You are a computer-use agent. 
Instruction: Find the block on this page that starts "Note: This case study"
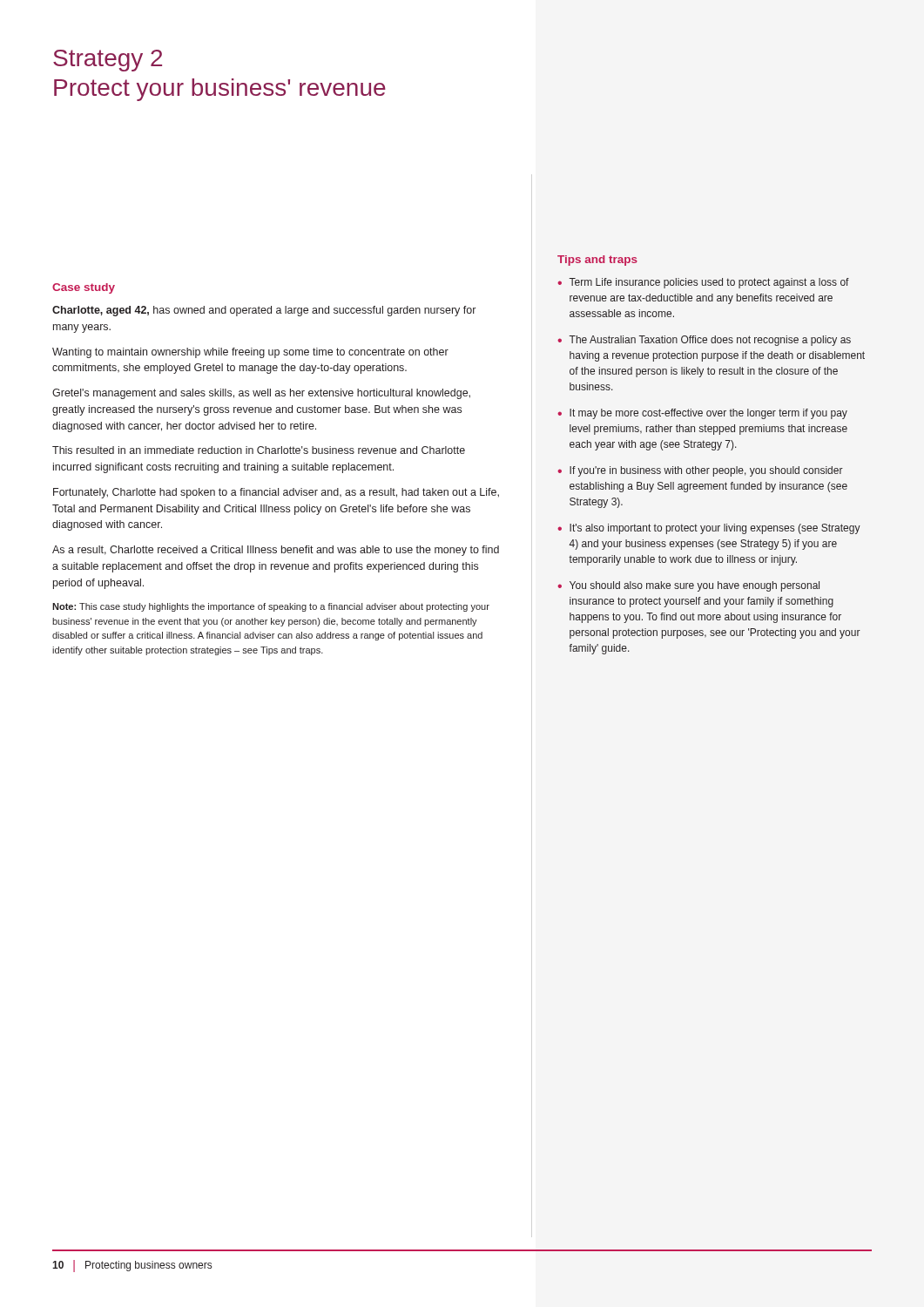pyautogui.click(x=279, y=629)
